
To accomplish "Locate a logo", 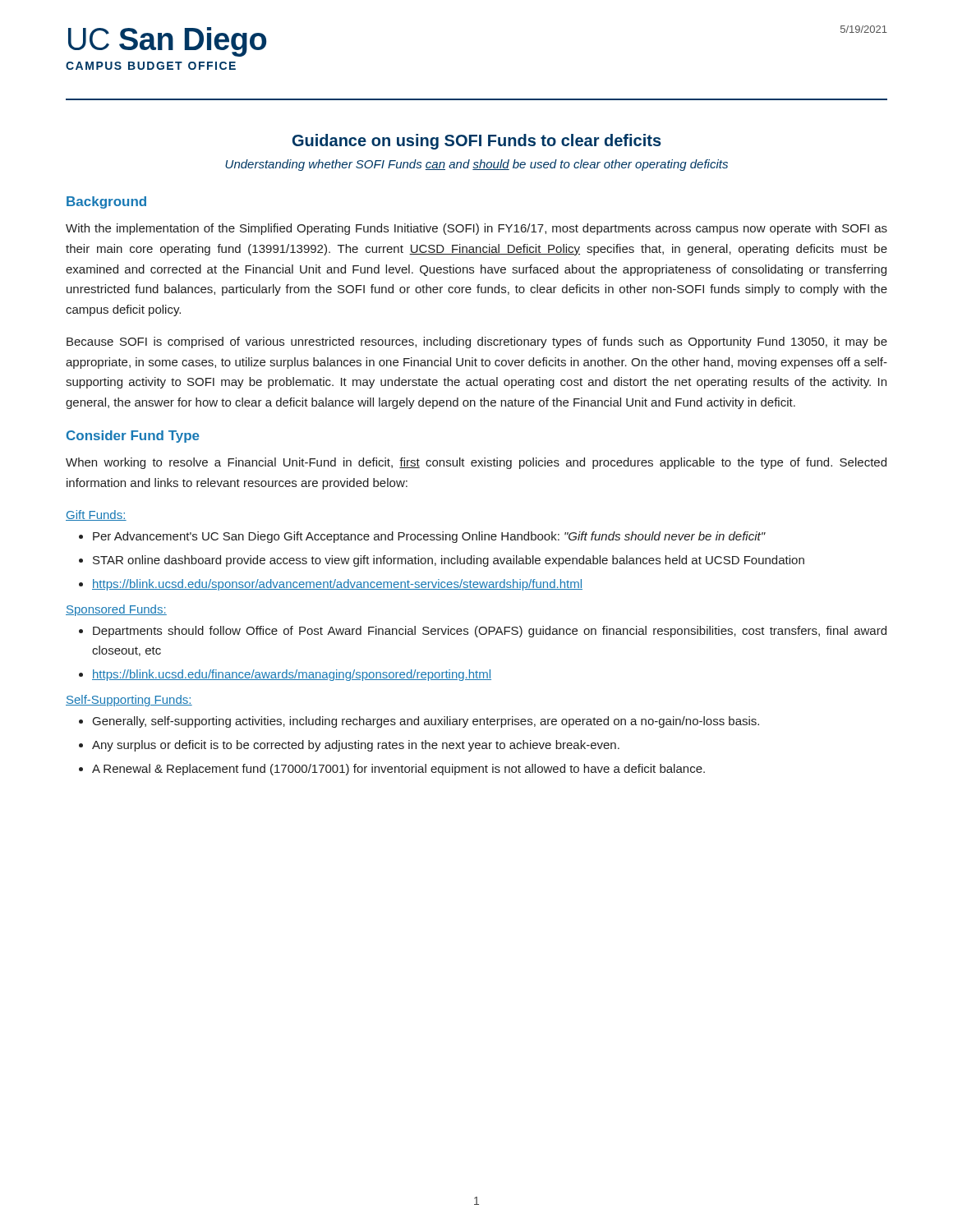I will 166,48.
